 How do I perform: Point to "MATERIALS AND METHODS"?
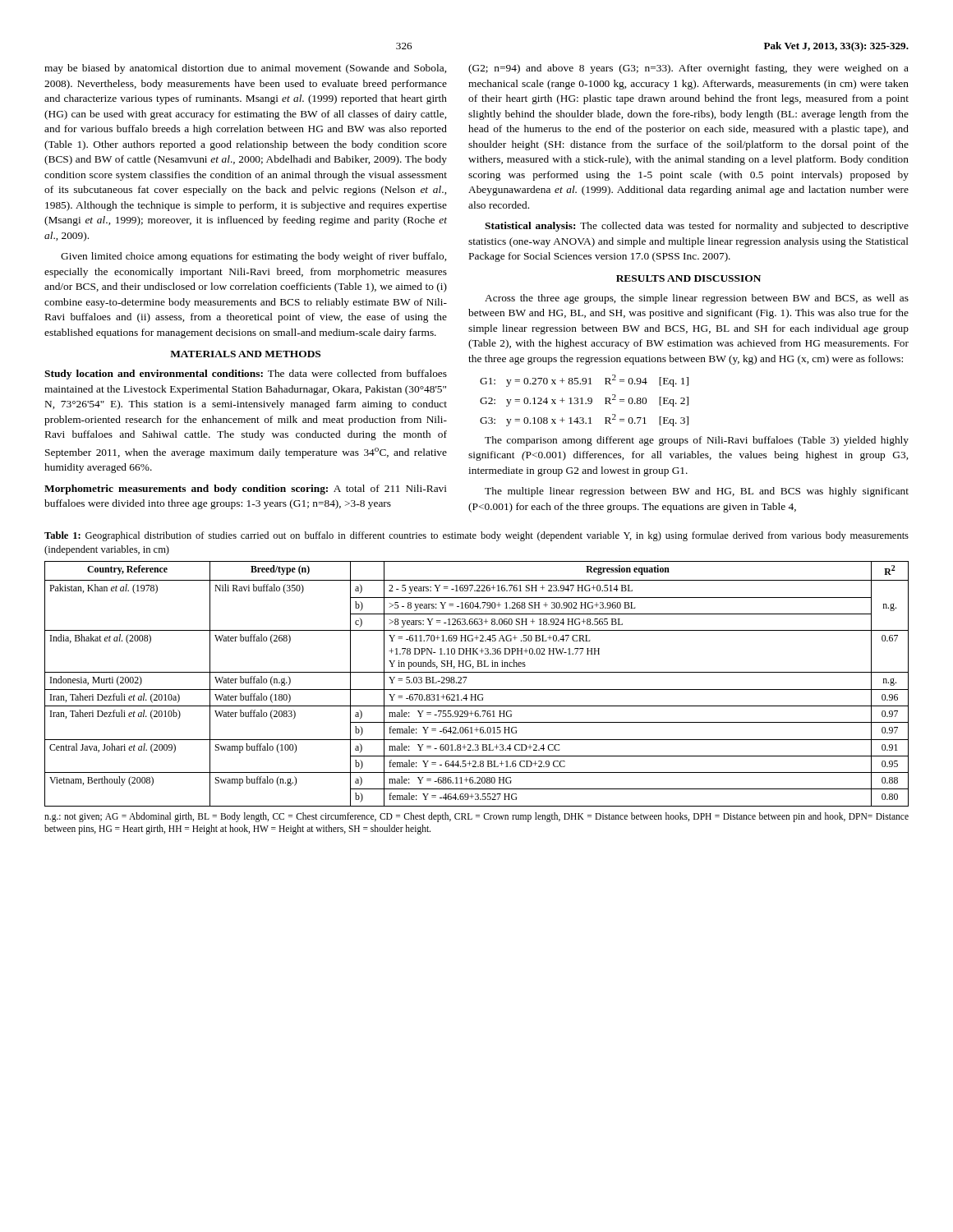246,354
